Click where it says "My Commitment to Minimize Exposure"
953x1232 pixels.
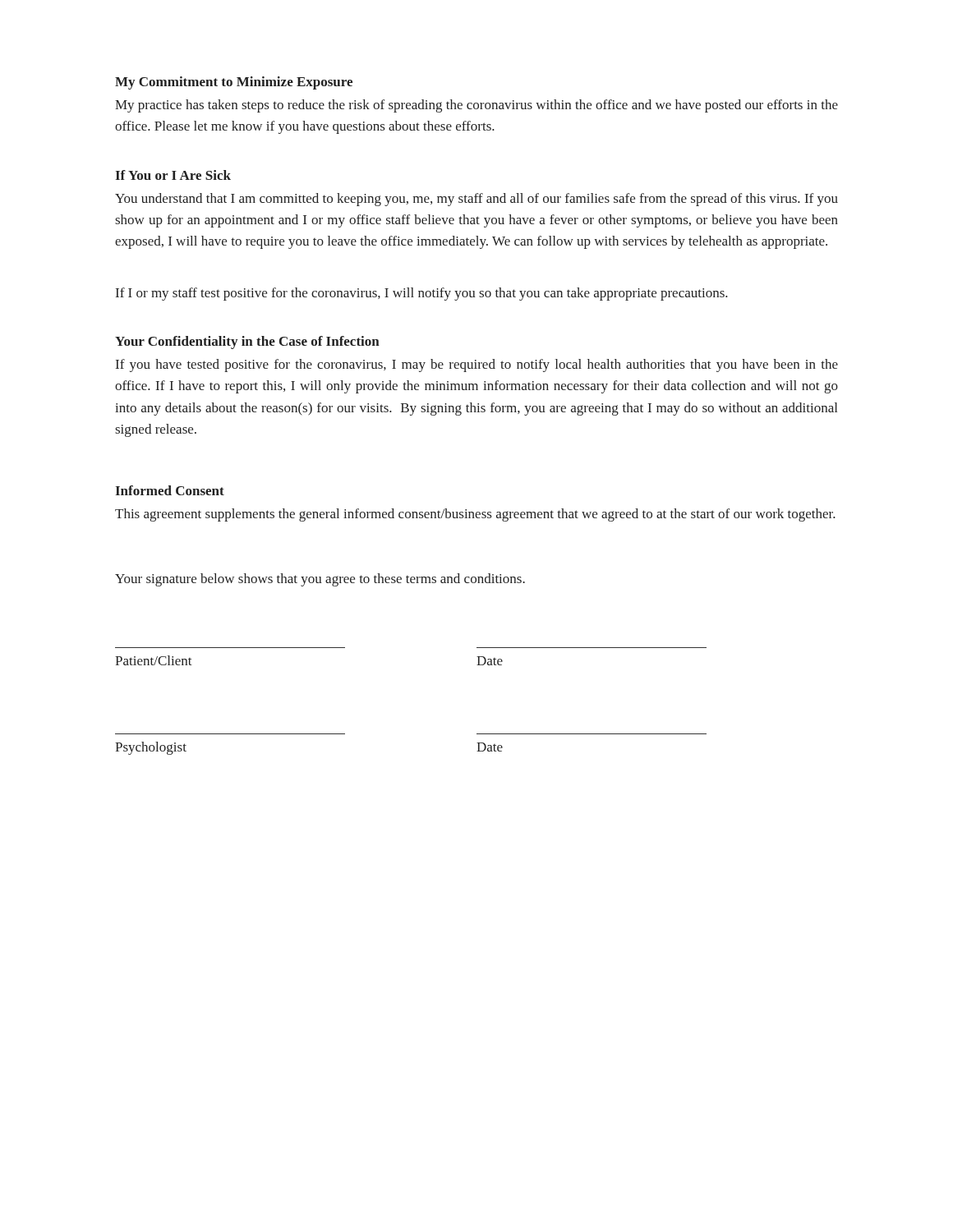234,82
